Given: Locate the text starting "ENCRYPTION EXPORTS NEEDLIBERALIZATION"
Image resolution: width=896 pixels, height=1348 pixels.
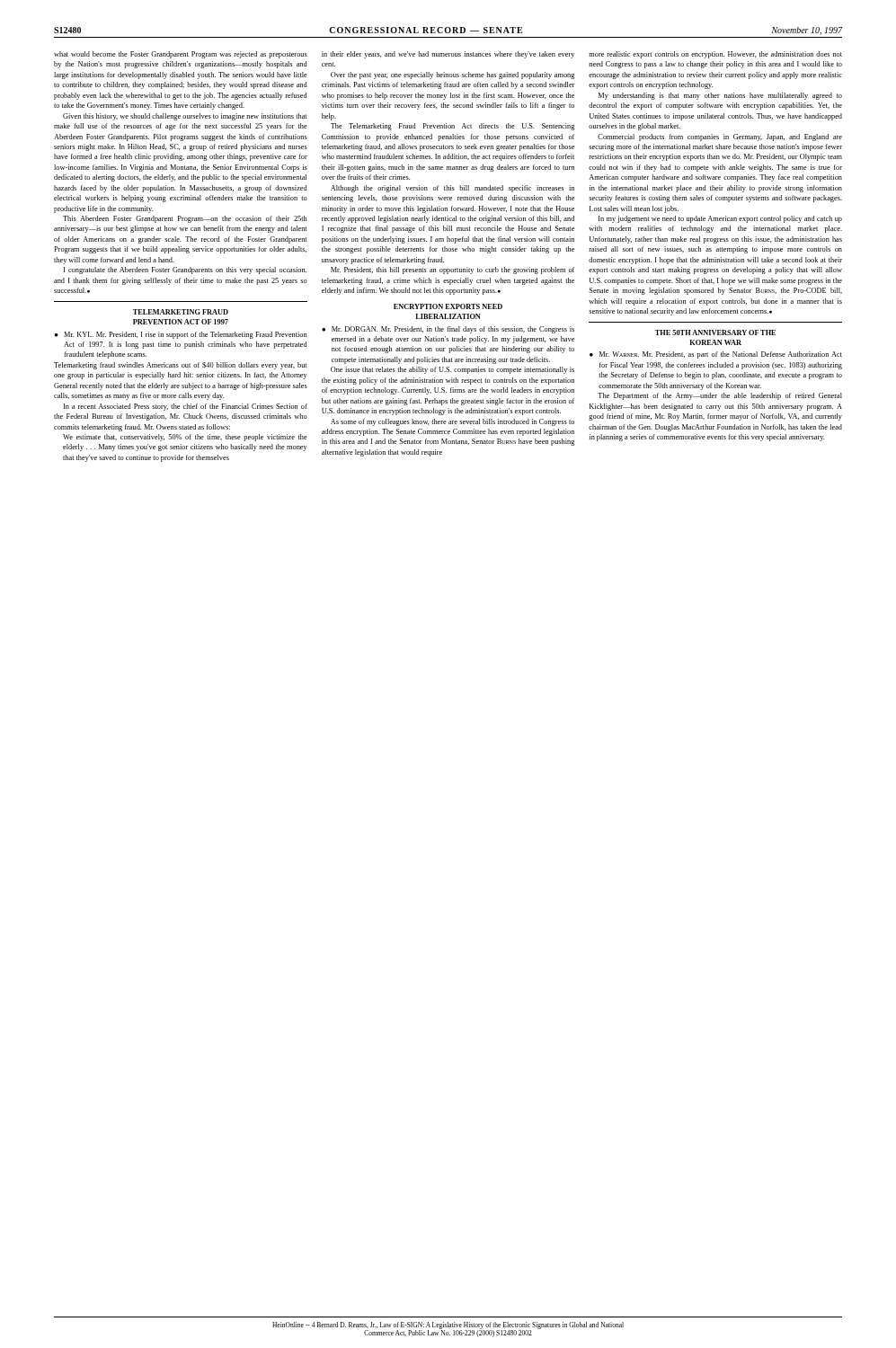Looking at the screenshot, I should pyautogui.click(x=448, y=312).
